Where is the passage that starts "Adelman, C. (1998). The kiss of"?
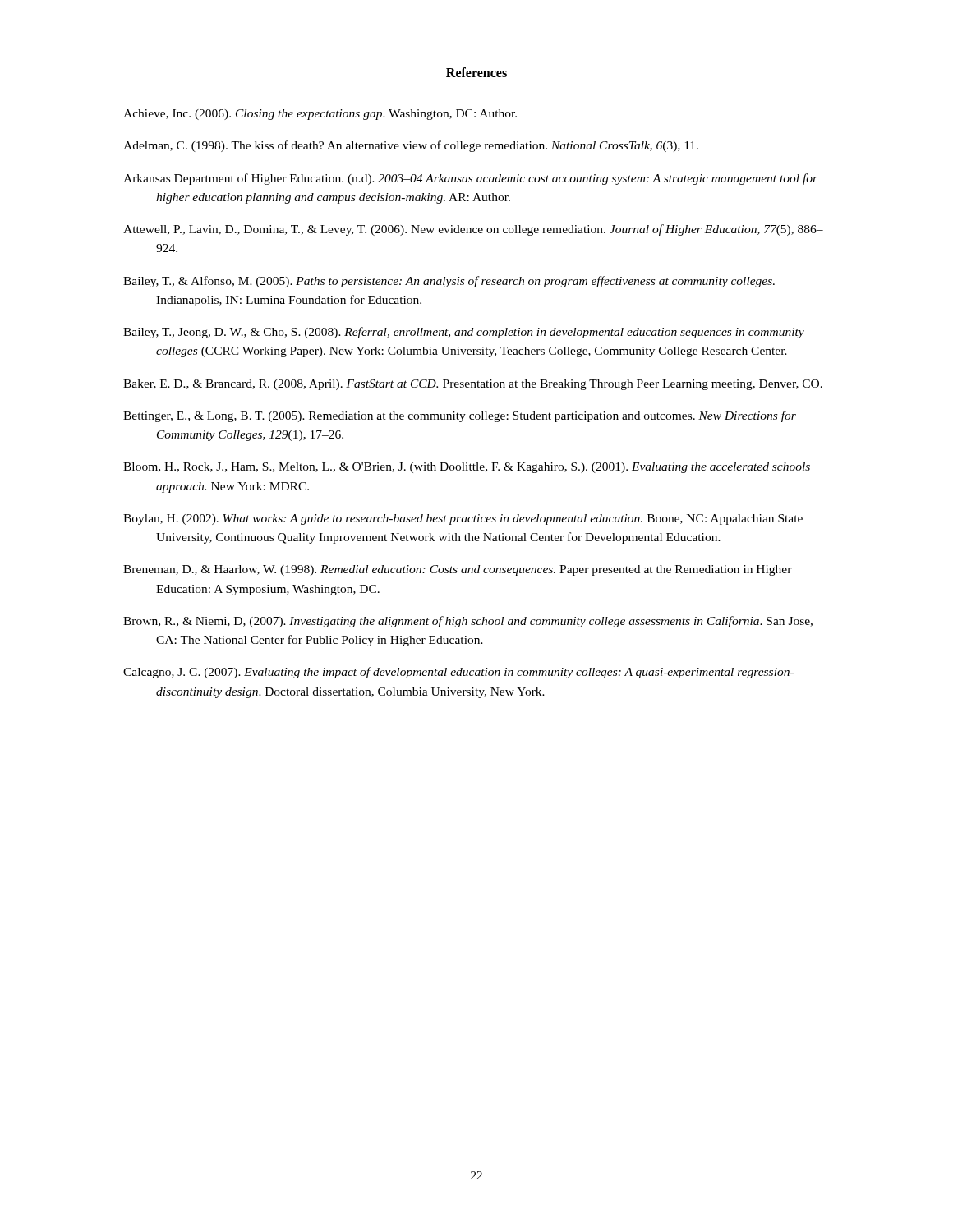The width and height of the screenshot is (953, 1232). [476, 145]
